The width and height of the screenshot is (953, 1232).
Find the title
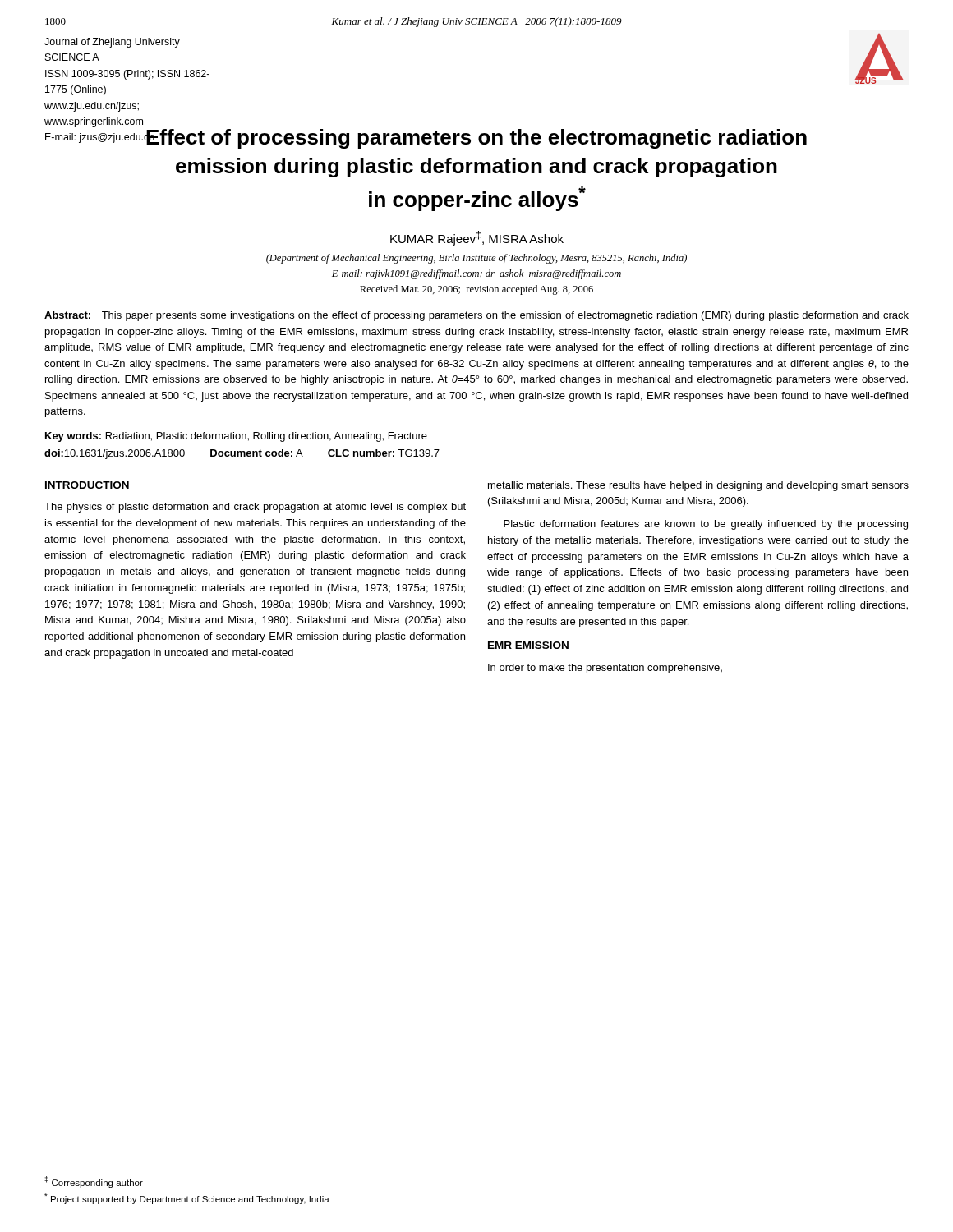476,169
